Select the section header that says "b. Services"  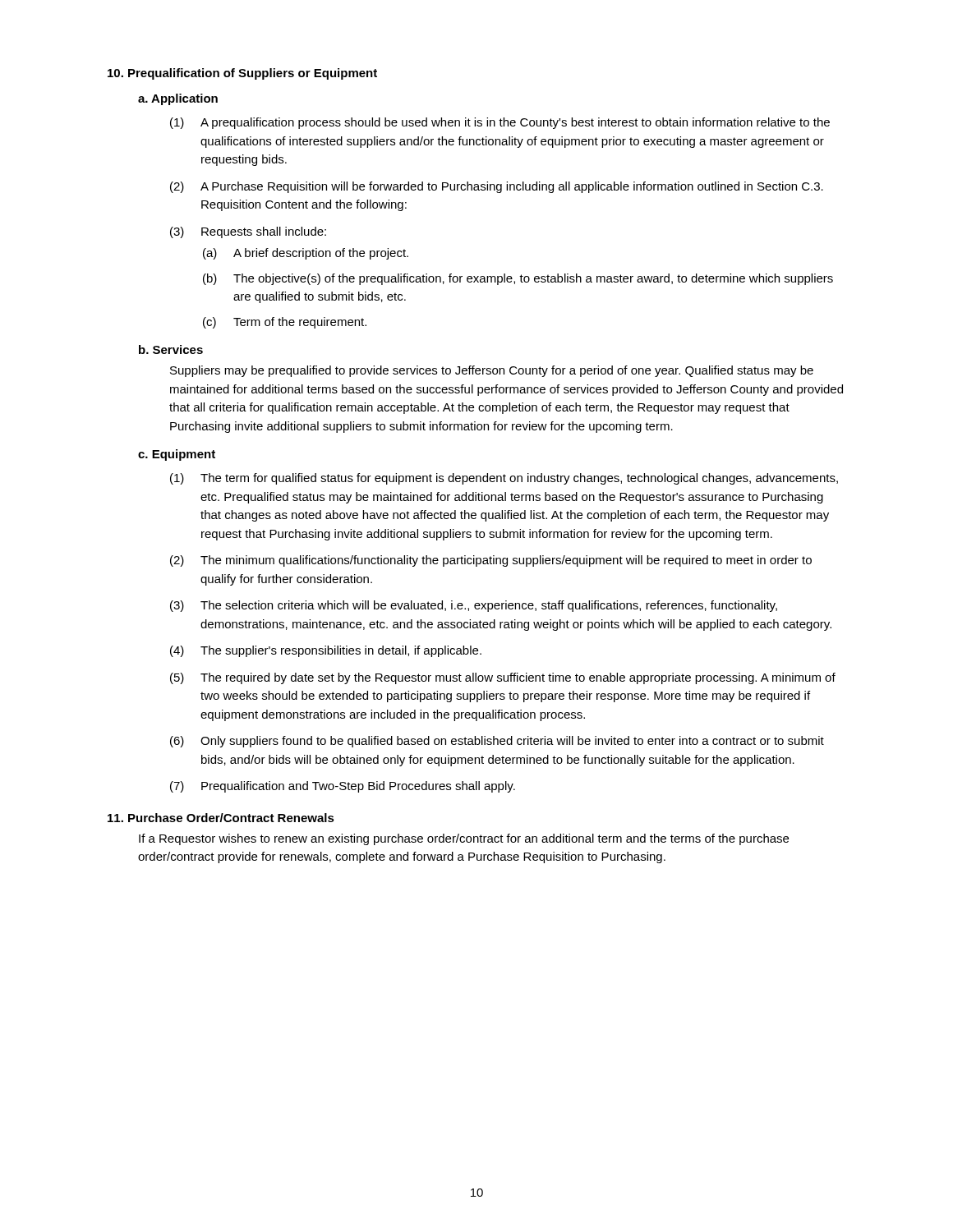tap(171, 349)
